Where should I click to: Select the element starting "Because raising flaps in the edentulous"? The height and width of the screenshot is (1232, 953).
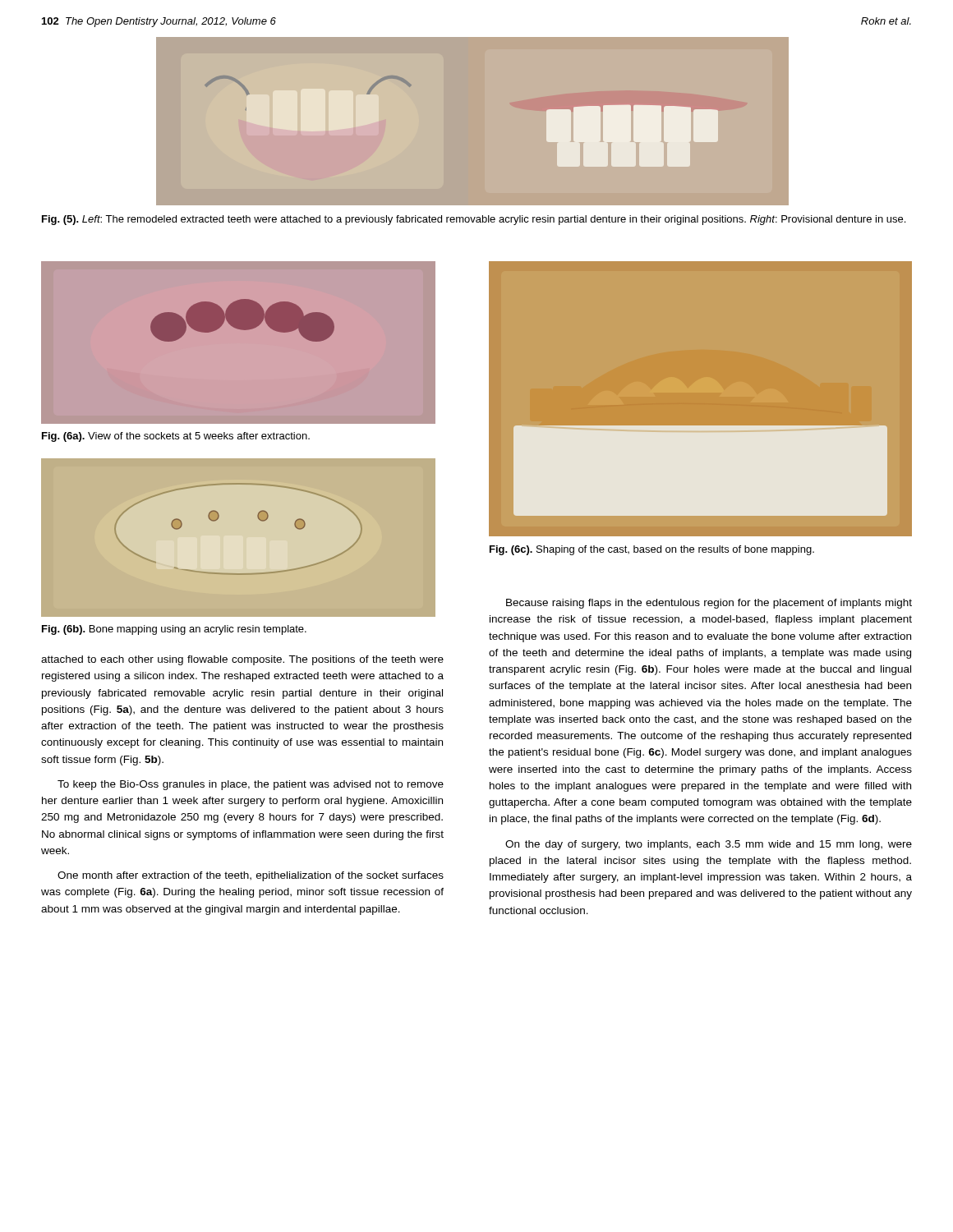(700, 757)
